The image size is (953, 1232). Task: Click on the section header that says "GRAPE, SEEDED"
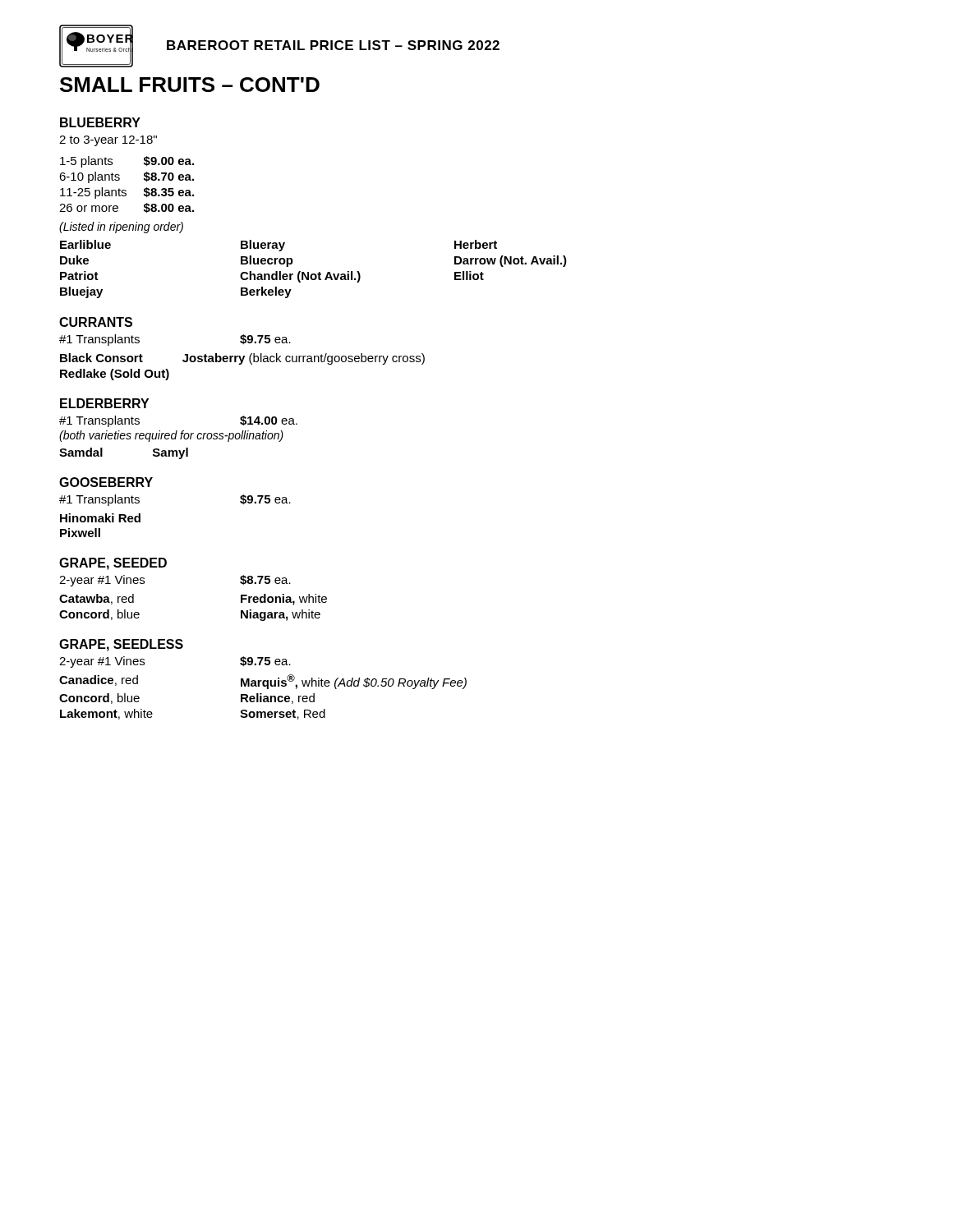pos(113,563)
